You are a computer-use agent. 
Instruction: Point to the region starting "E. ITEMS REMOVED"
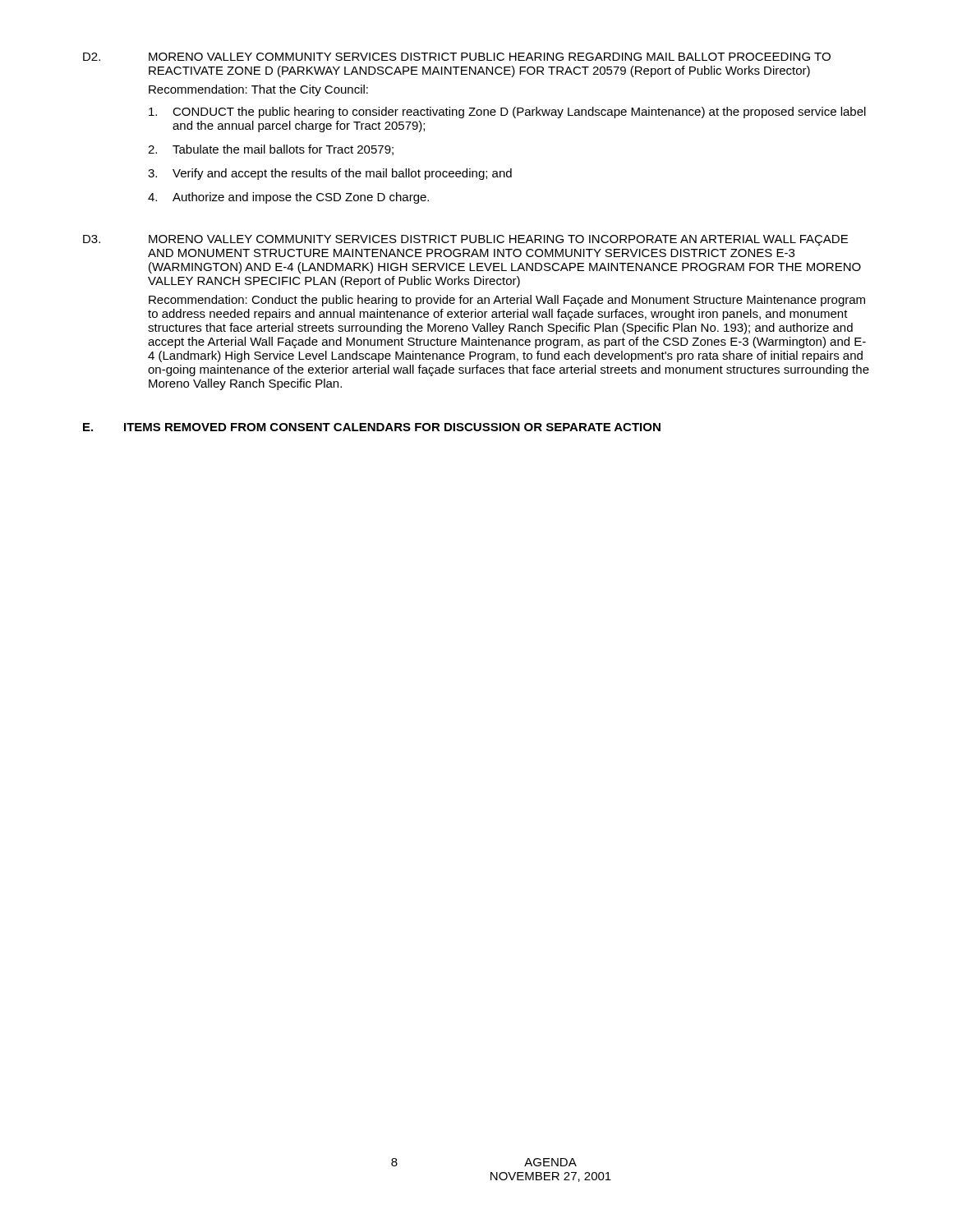pyautogui.click(x=476, y=427)
